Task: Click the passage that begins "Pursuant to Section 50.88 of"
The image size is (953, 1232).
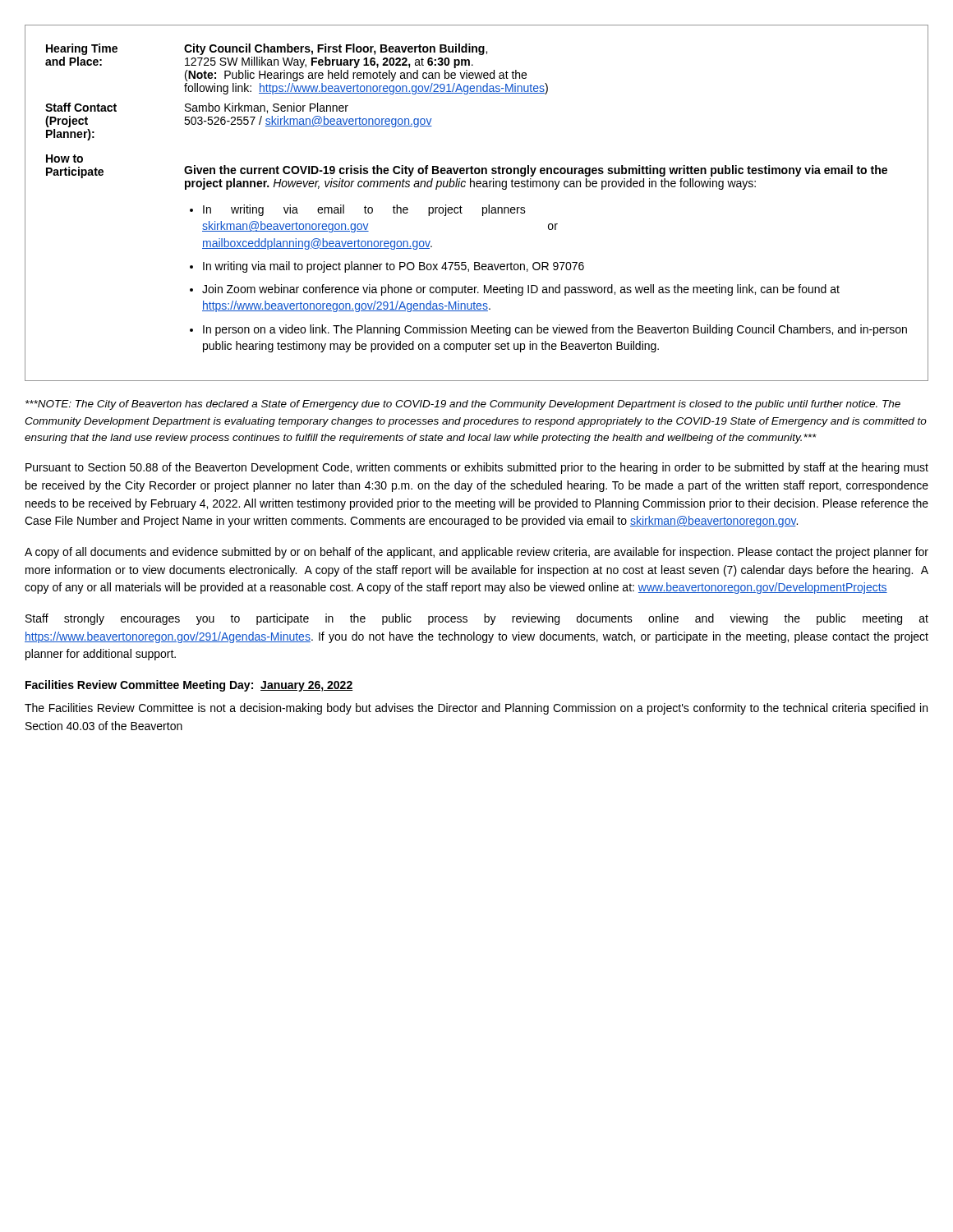Action: (x=476, y=494)
